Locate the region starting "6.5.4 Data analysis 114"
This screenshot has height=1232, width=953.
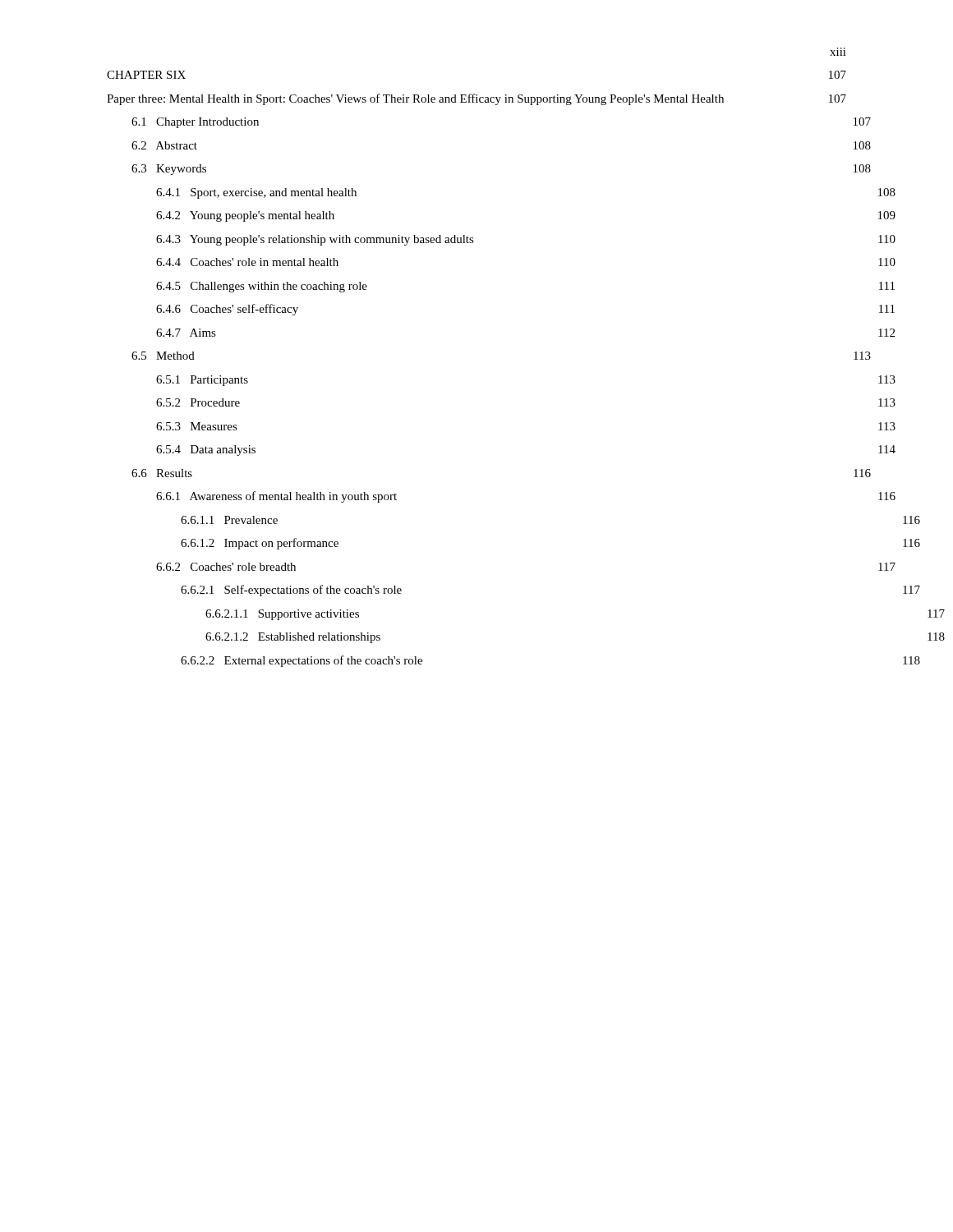tap(202, 451)
